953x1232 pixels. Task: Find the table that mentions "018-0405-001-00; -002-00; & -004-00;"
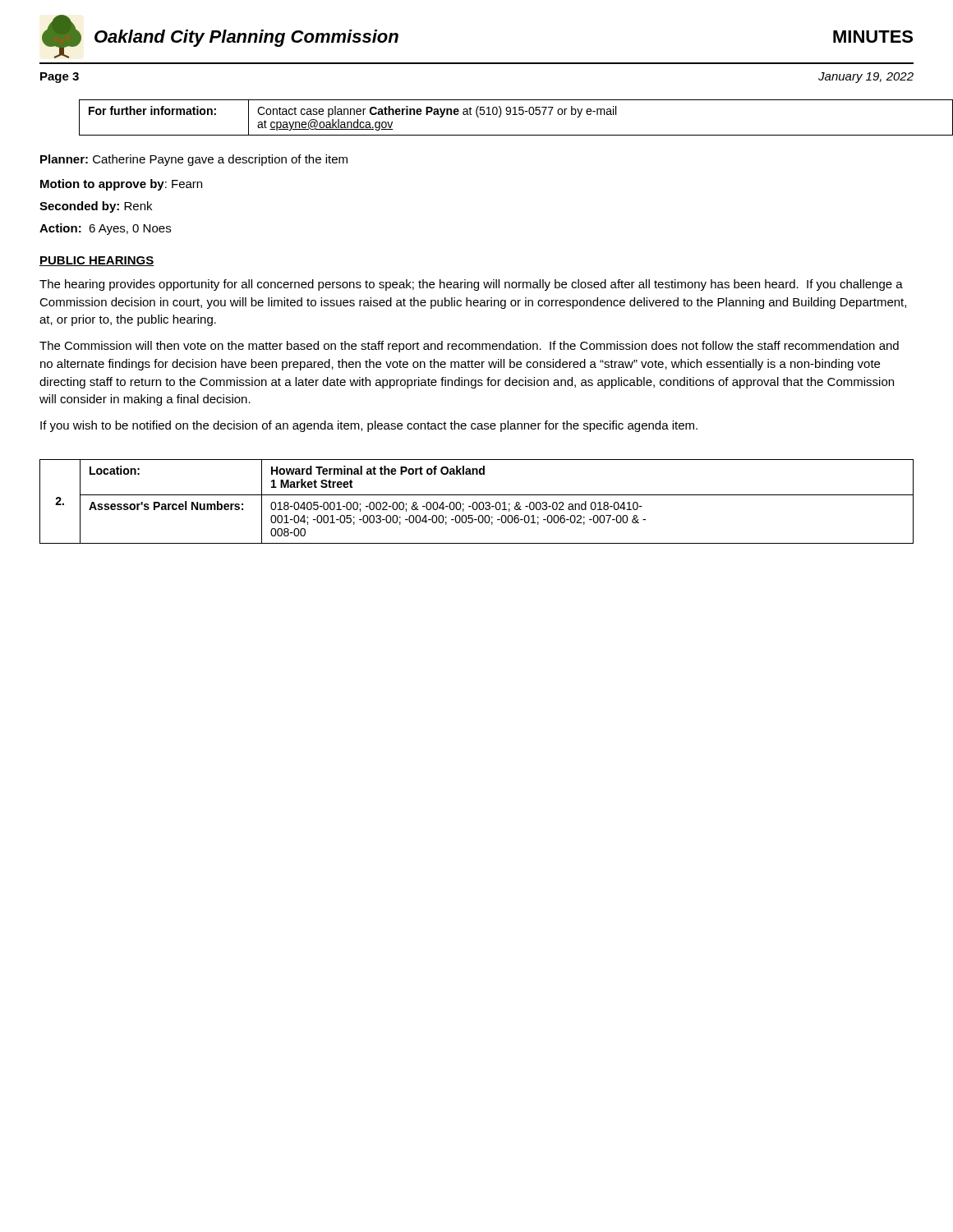click(476, 501)
